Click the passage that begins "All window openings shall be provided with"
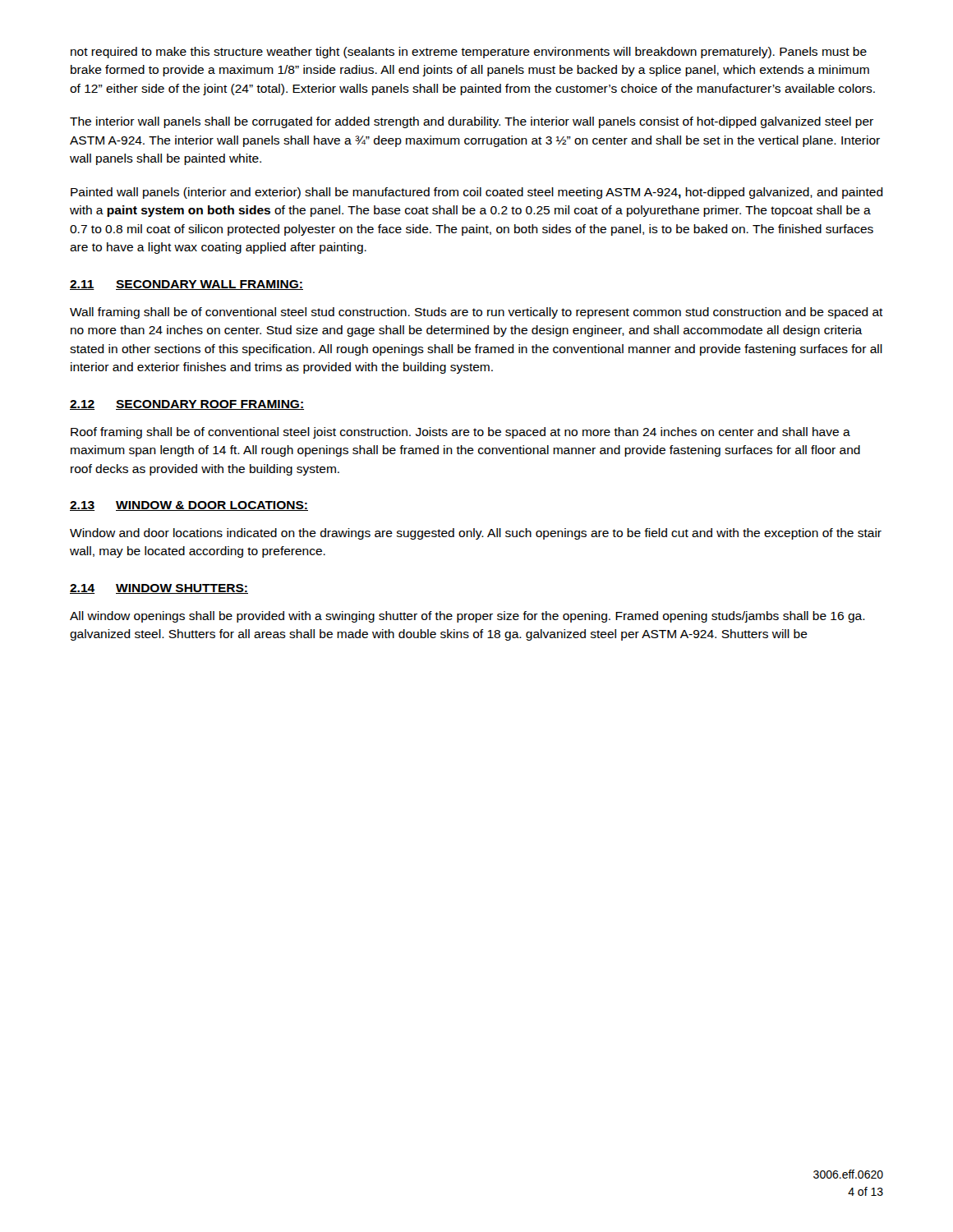 pyautogui.click(x=468, y=625)
